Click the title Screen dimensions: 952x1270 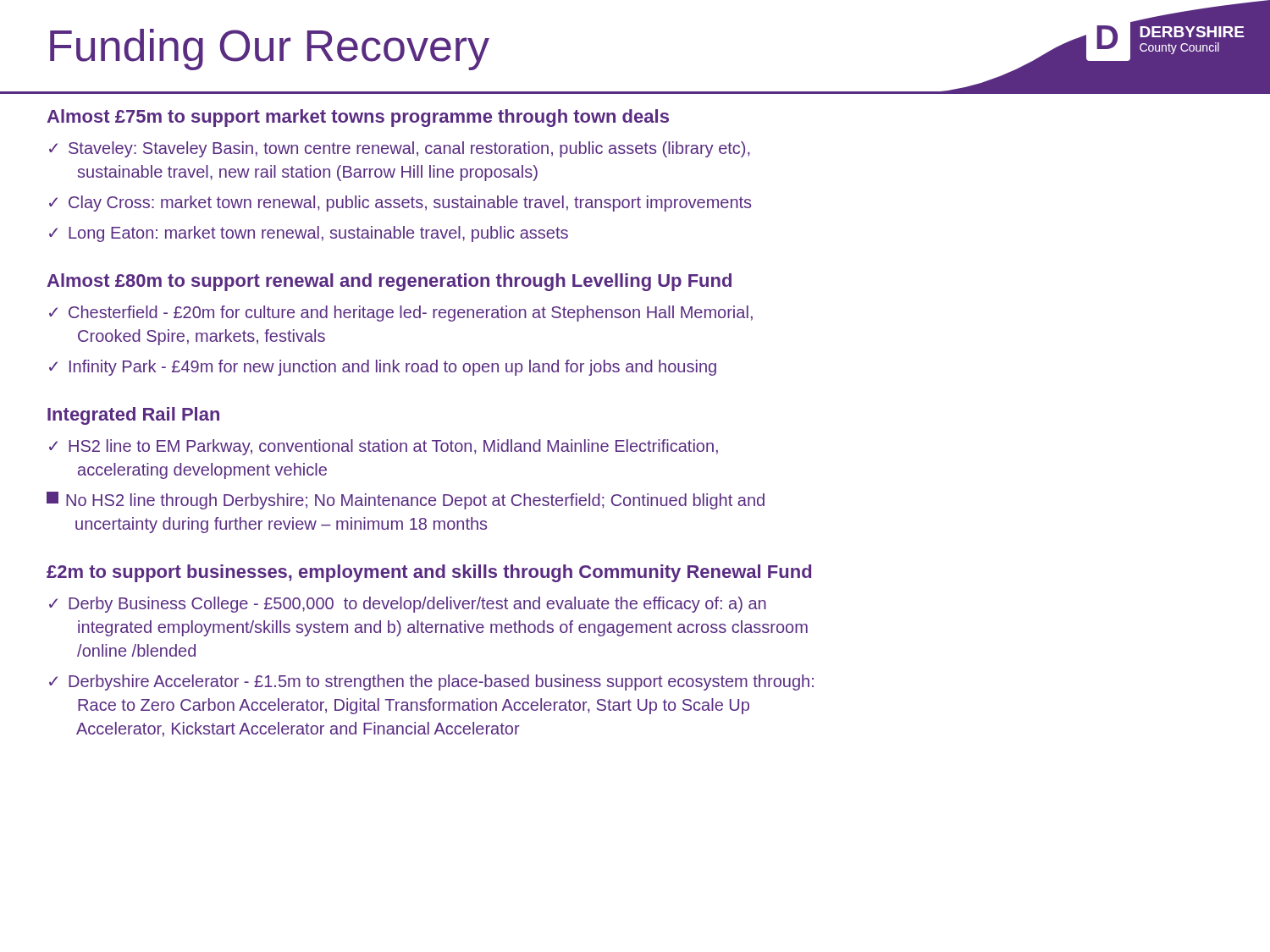tap(268, 46)
